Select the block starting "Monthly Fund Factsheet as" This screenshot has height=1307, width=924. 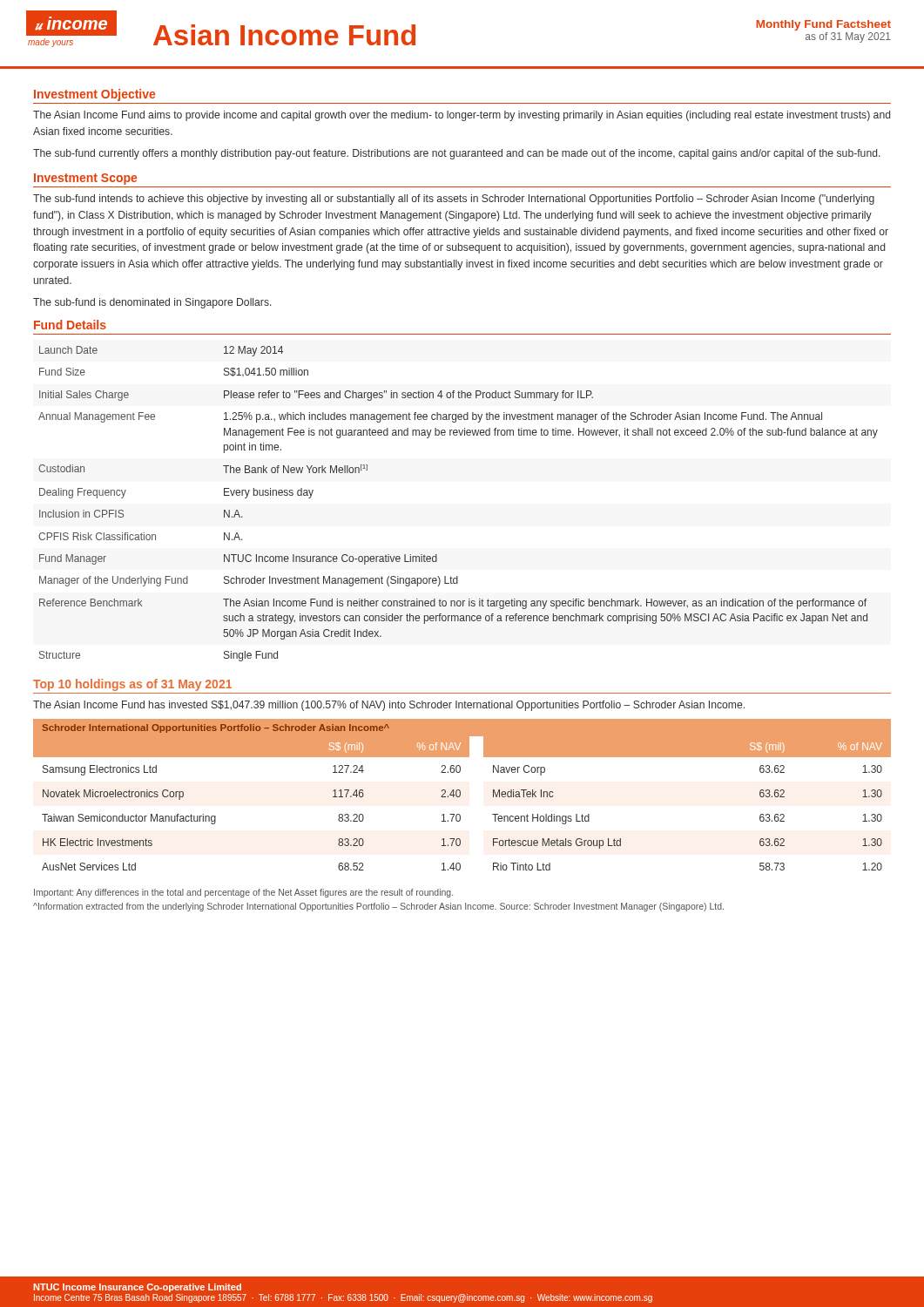(823, 30)
